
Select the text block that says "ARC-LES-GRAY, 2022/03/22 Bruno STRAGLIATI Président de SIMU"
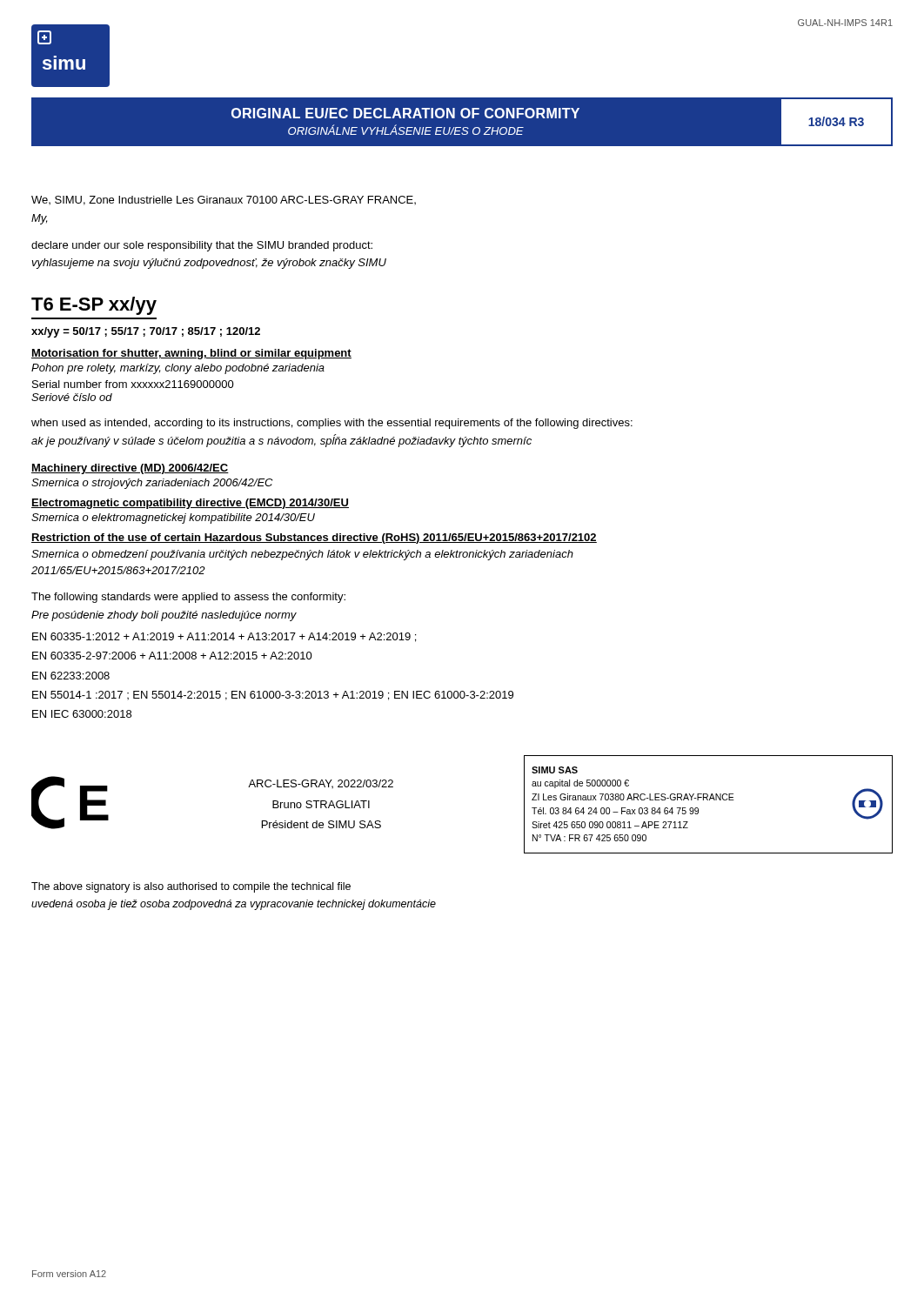click(321, 804)
